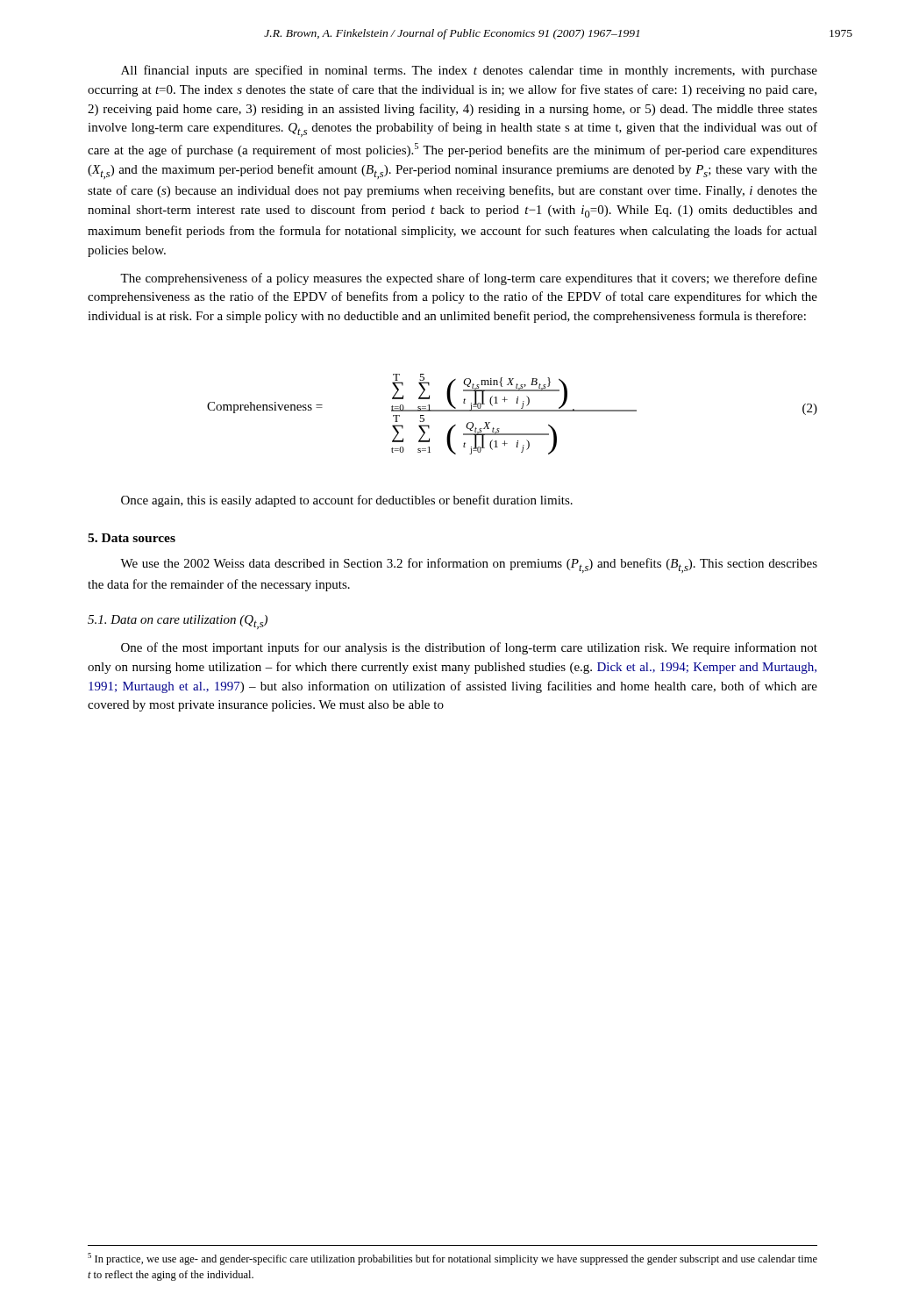905x1316 pixels.
Task: Find a footnote
Action: tap(452, 1266)
